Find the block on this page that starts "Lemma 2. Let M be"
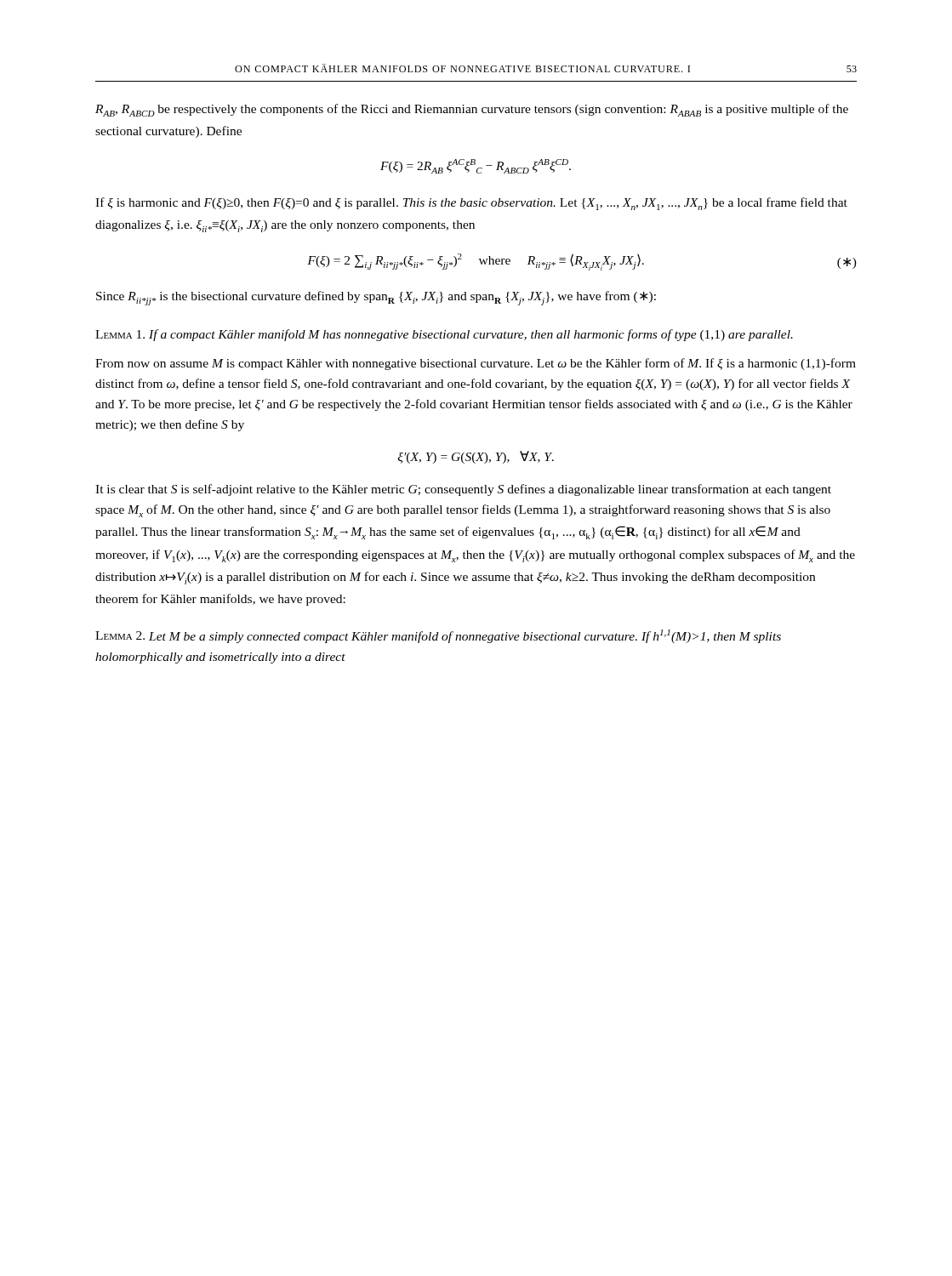 coord(438,645)
